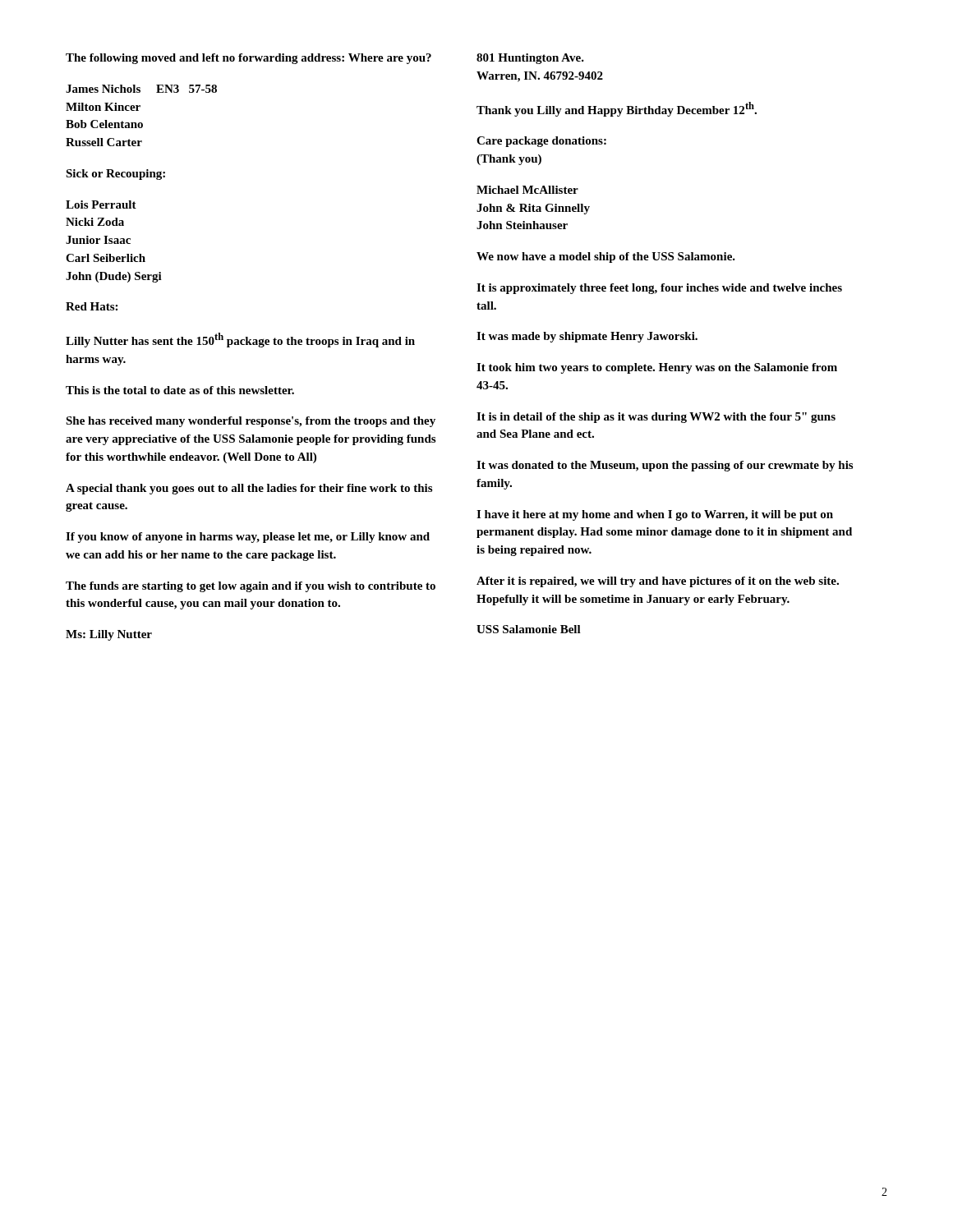
Task: Locate the text block that reads "A special thank you goes out"
Action: (x=255, y=497)
